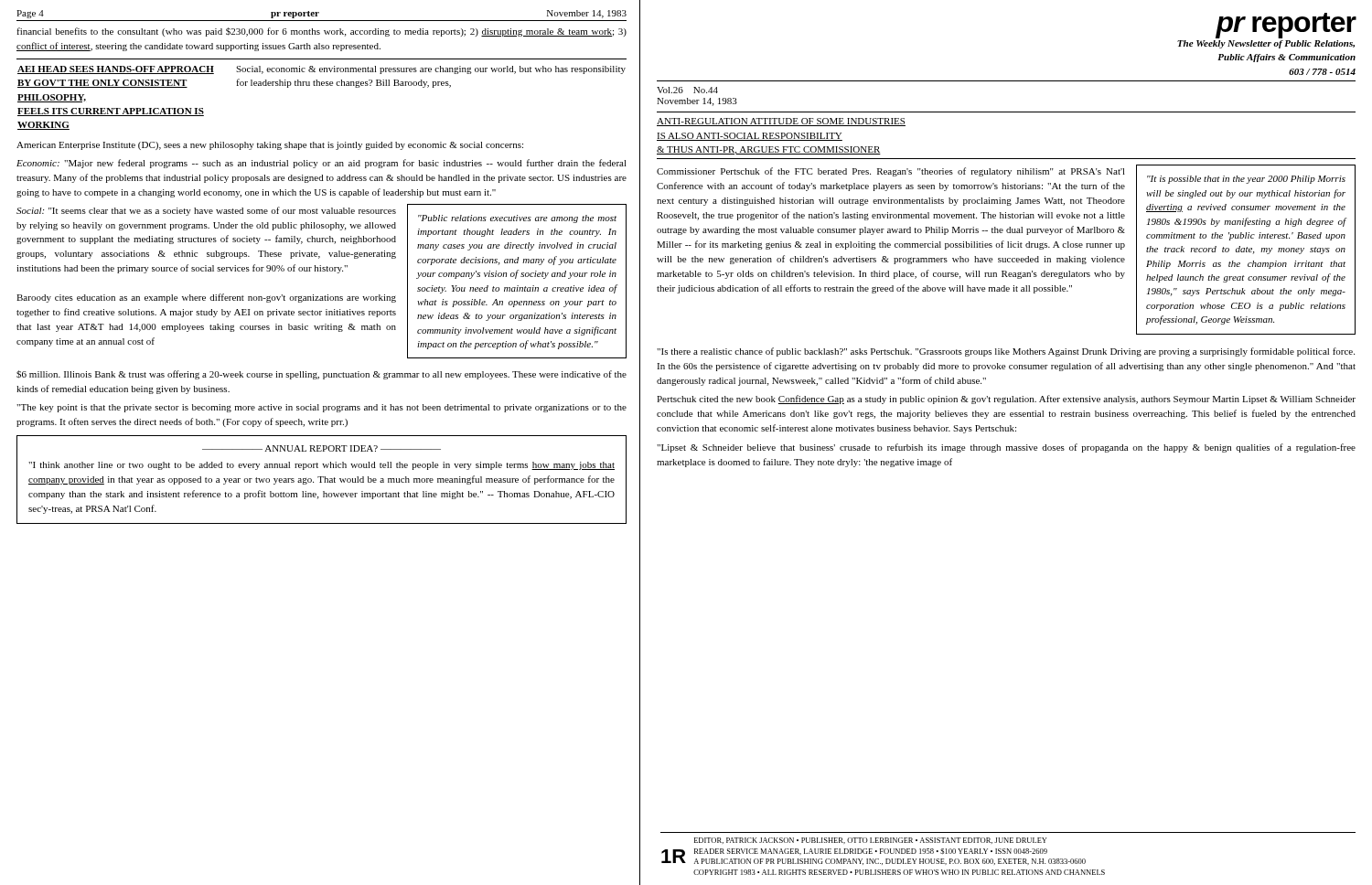Image resolution: width=1372 pixels, height=885 pixels.
Task: Where is the passage that starts ""Is there a realistic chance of public backlash?""?
Action: click(1006, 365)
